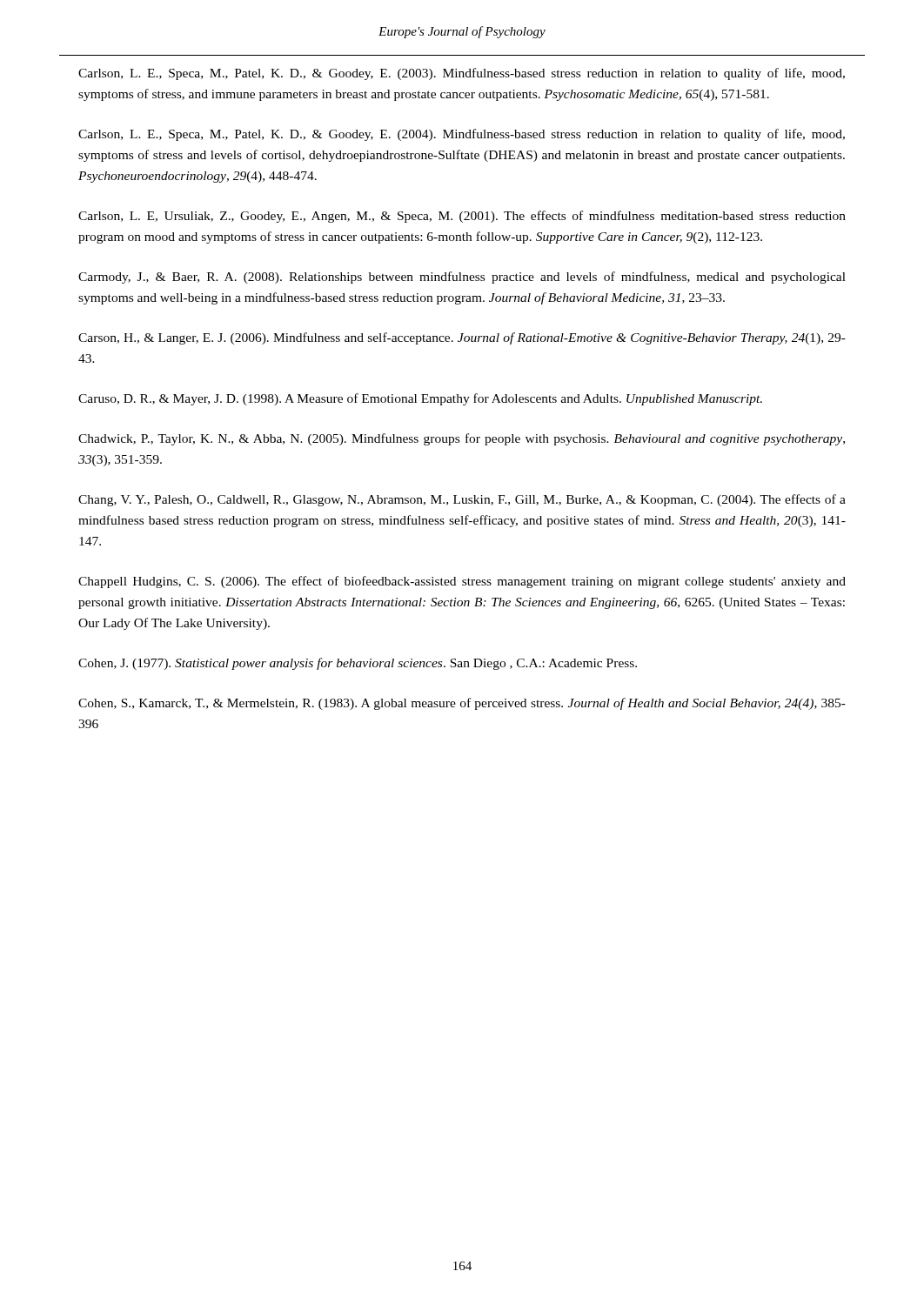Select the region starting "Cohen, J. (1977). Statistical power analysis"
924x1305 pixels.
(x=358, y=663)
